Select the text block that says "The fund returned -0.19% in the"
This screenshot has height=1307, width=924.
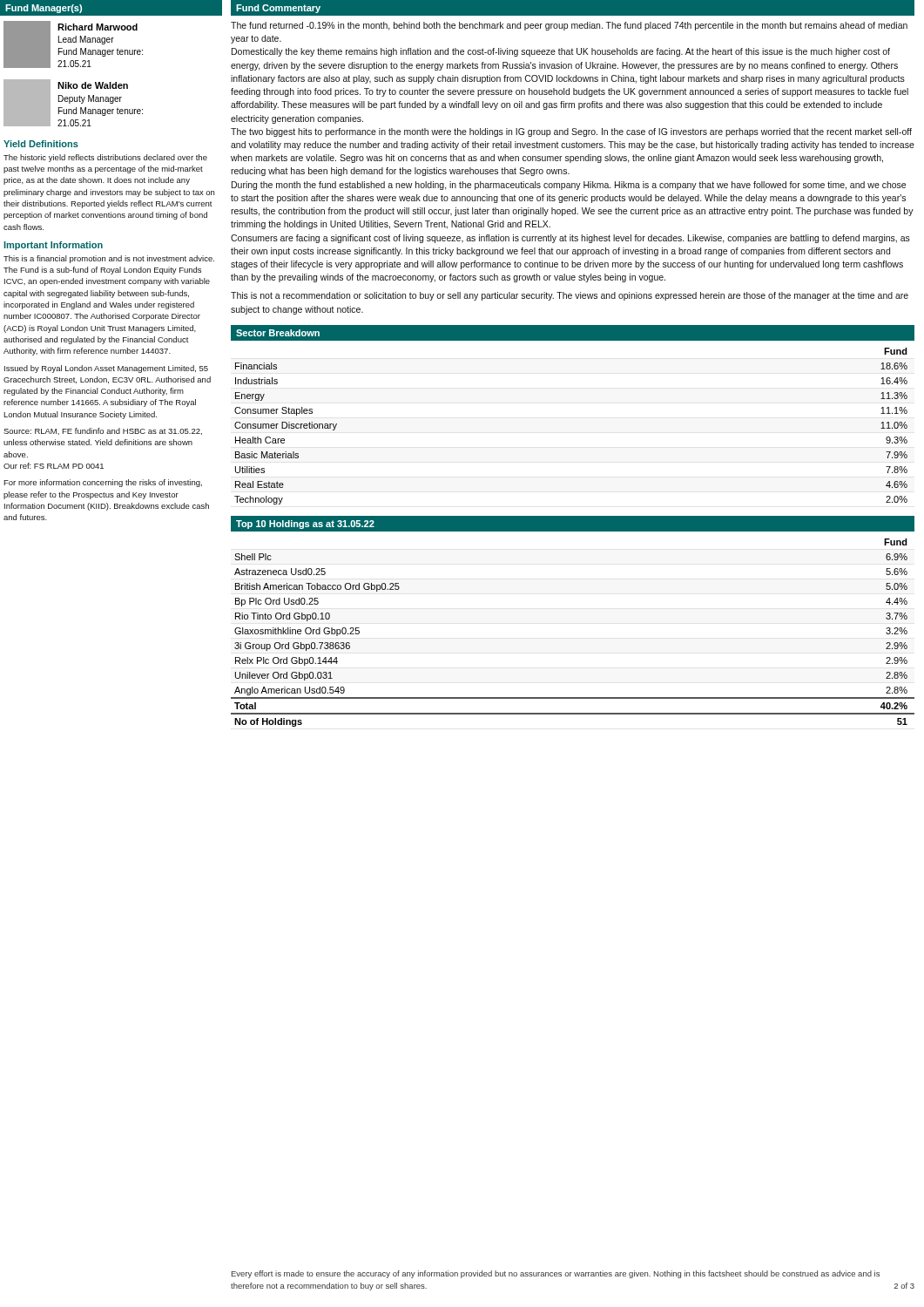point(573,168)
